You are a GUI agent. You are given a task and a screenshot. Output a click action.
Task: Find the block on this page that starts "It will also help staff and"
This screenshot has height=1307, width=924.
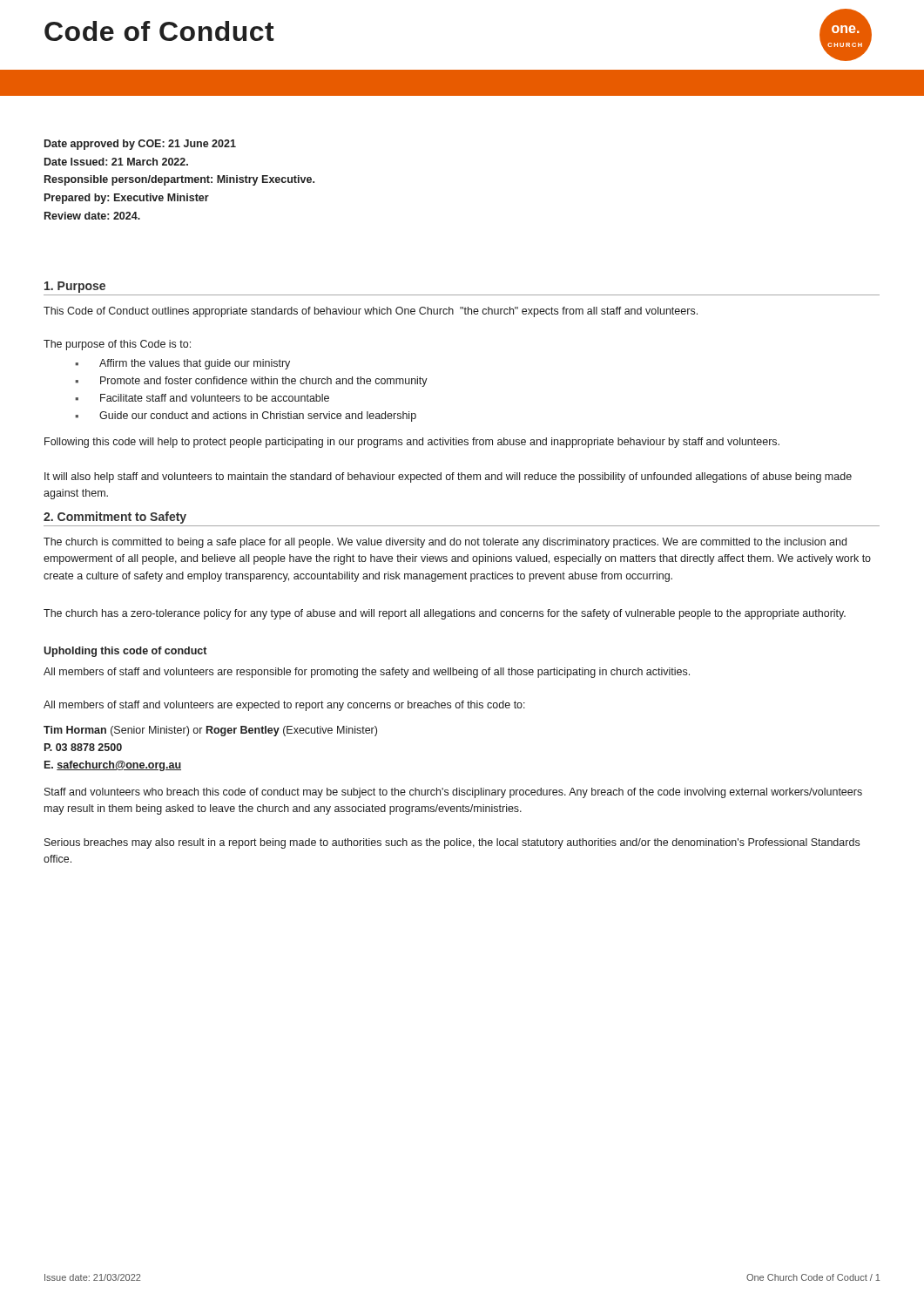448,485
